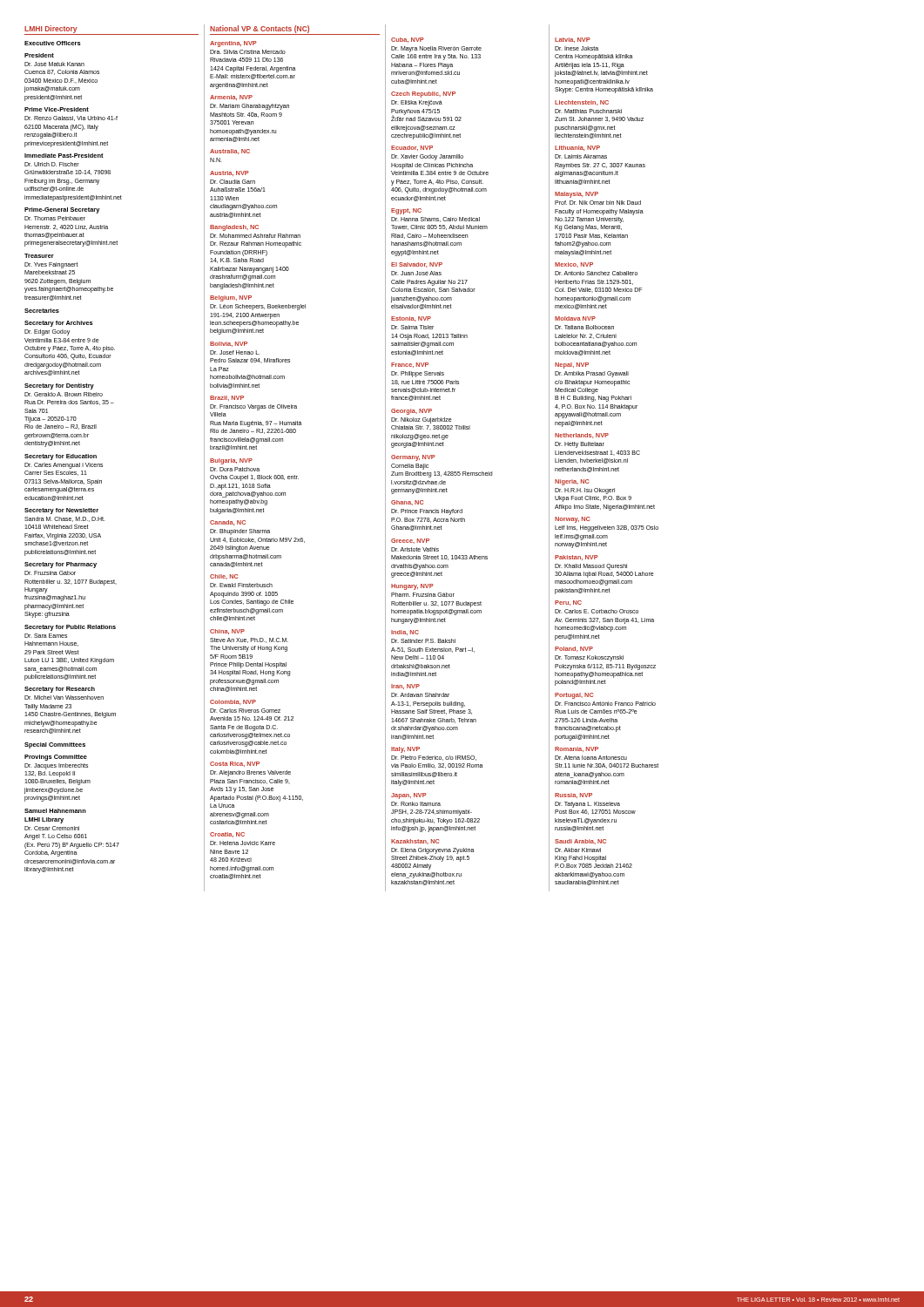
Task: Locate the text block that reads "Dr. Thomas Peinbauer"
Action: (x=111, y=231)
